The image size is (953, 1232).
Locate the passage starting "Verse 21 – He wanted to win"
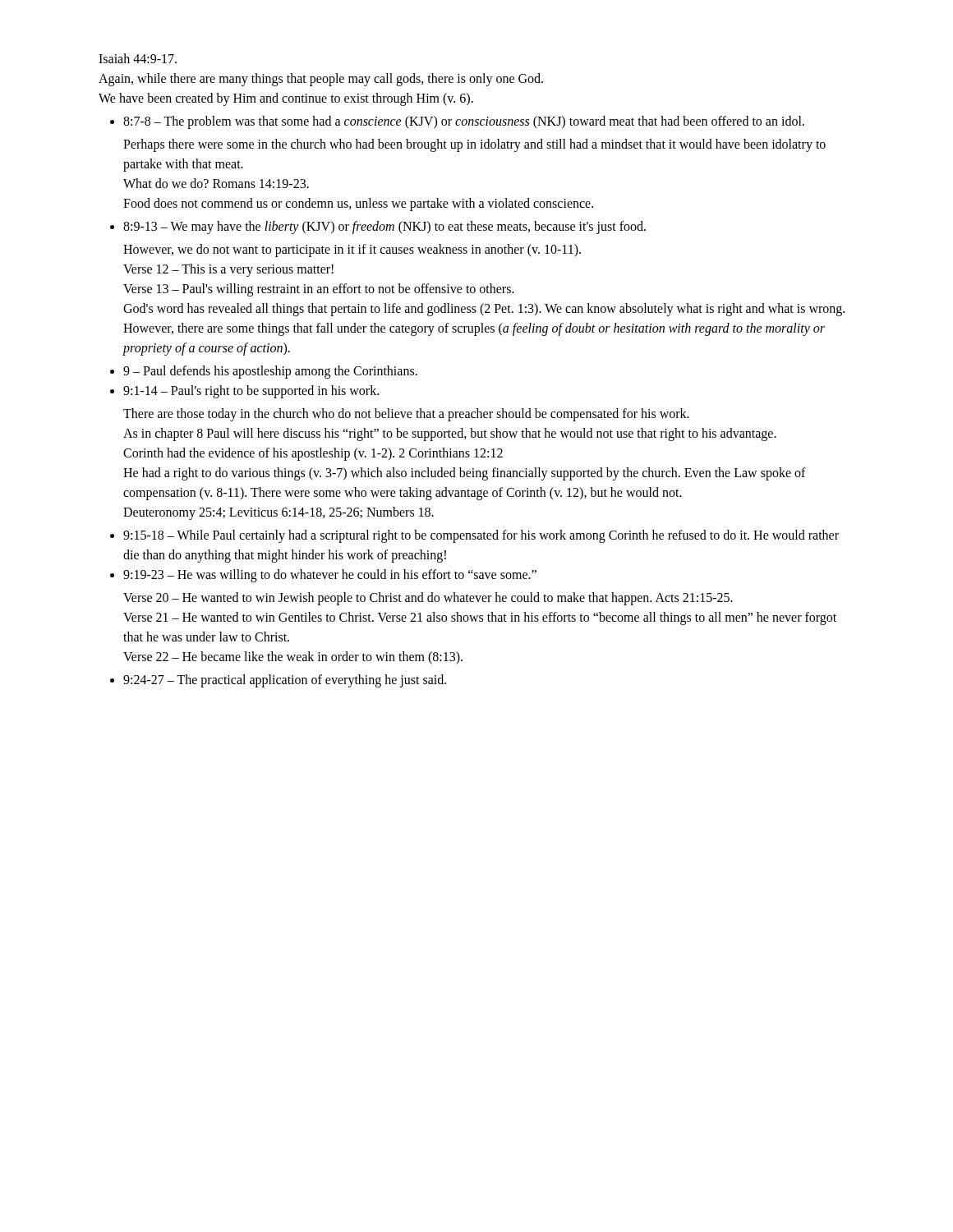[x=489, y=627]
